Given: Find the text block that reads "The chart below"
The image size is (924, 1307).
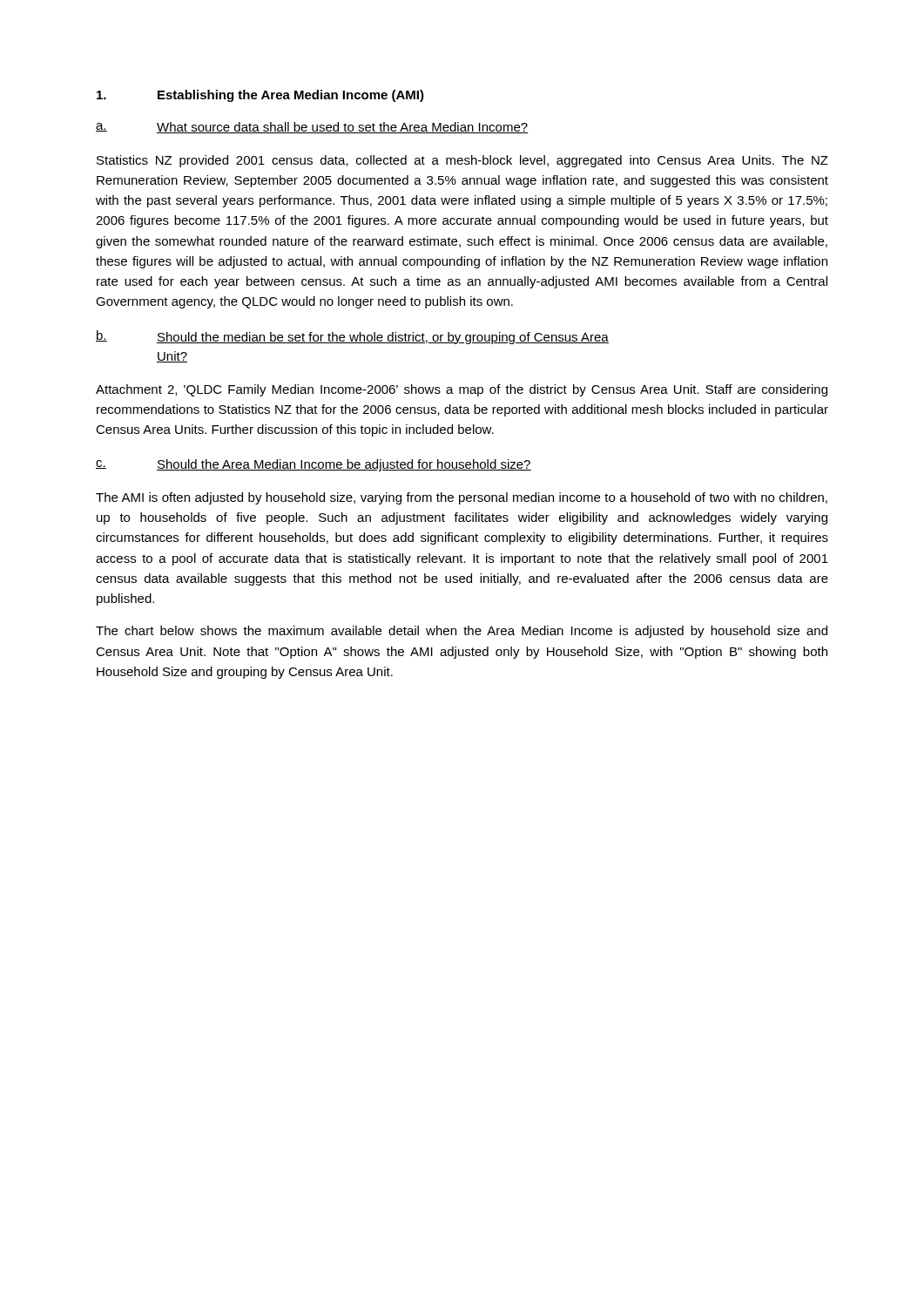Looking at the screenshot, I should (462, 651).
